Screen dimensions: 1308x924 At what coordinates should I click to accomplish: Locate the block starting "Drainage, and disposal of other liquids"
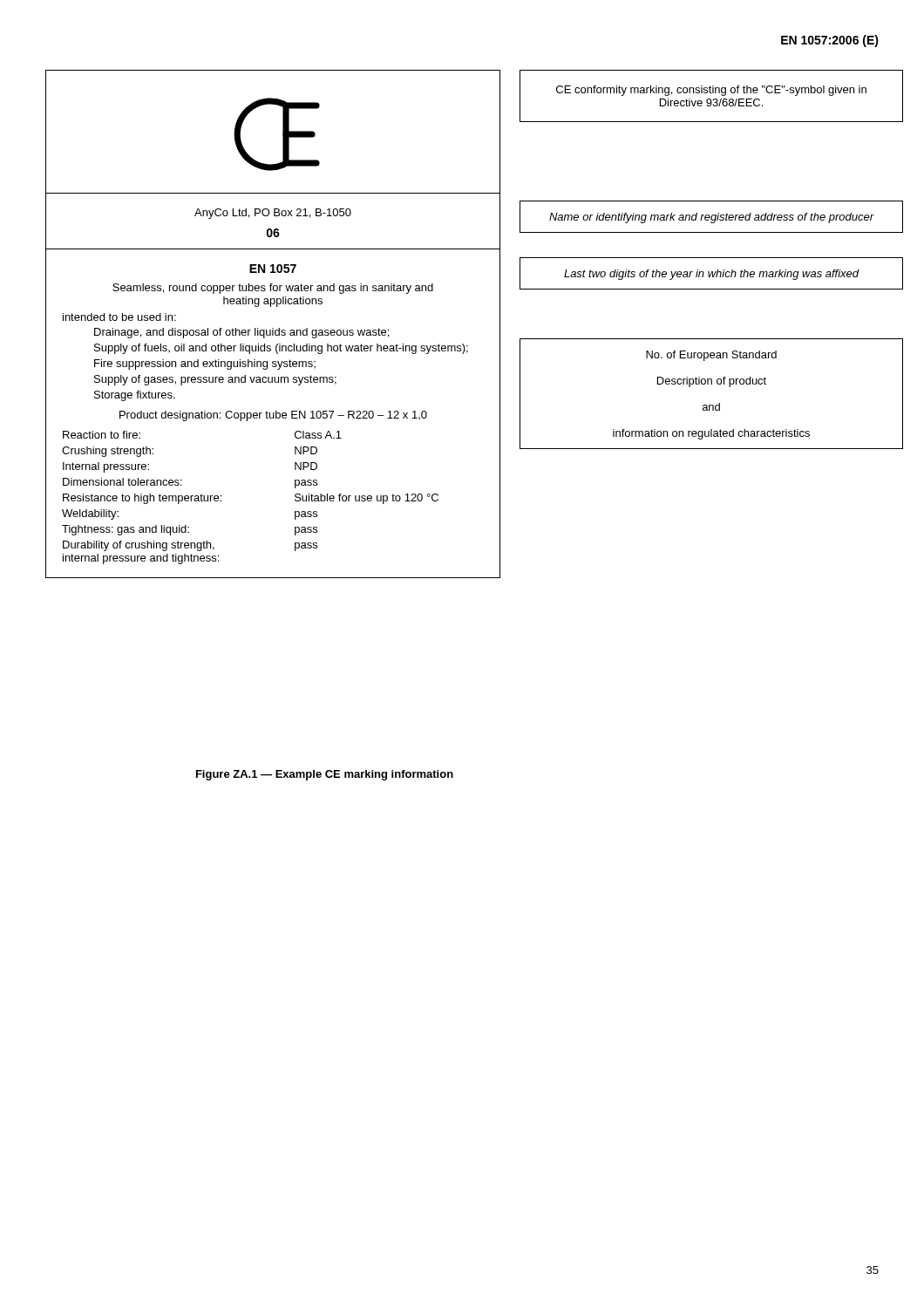[x=289, y=332]
